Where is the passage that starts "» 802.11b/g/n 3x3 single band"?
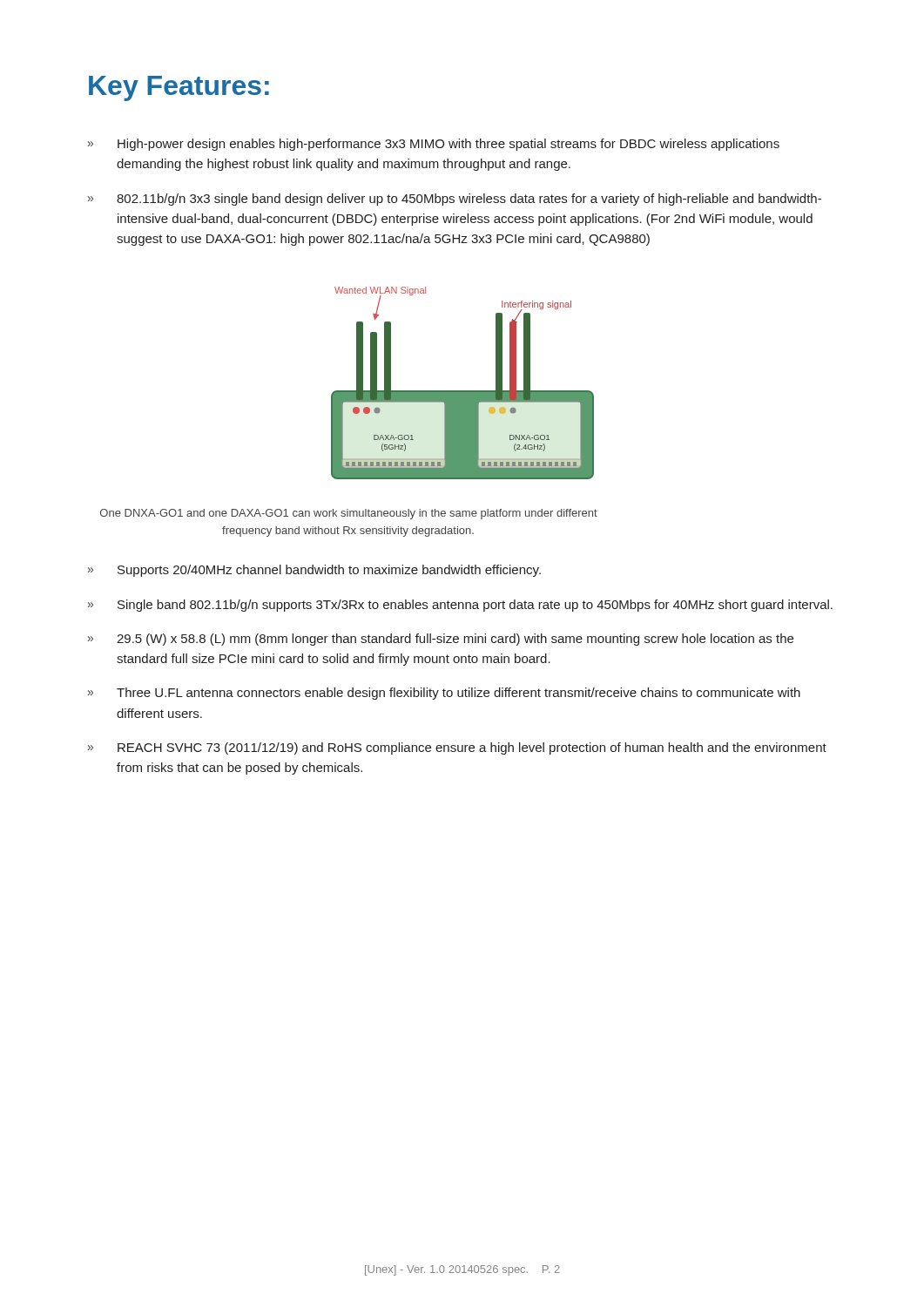 click(x=462, y=218)
